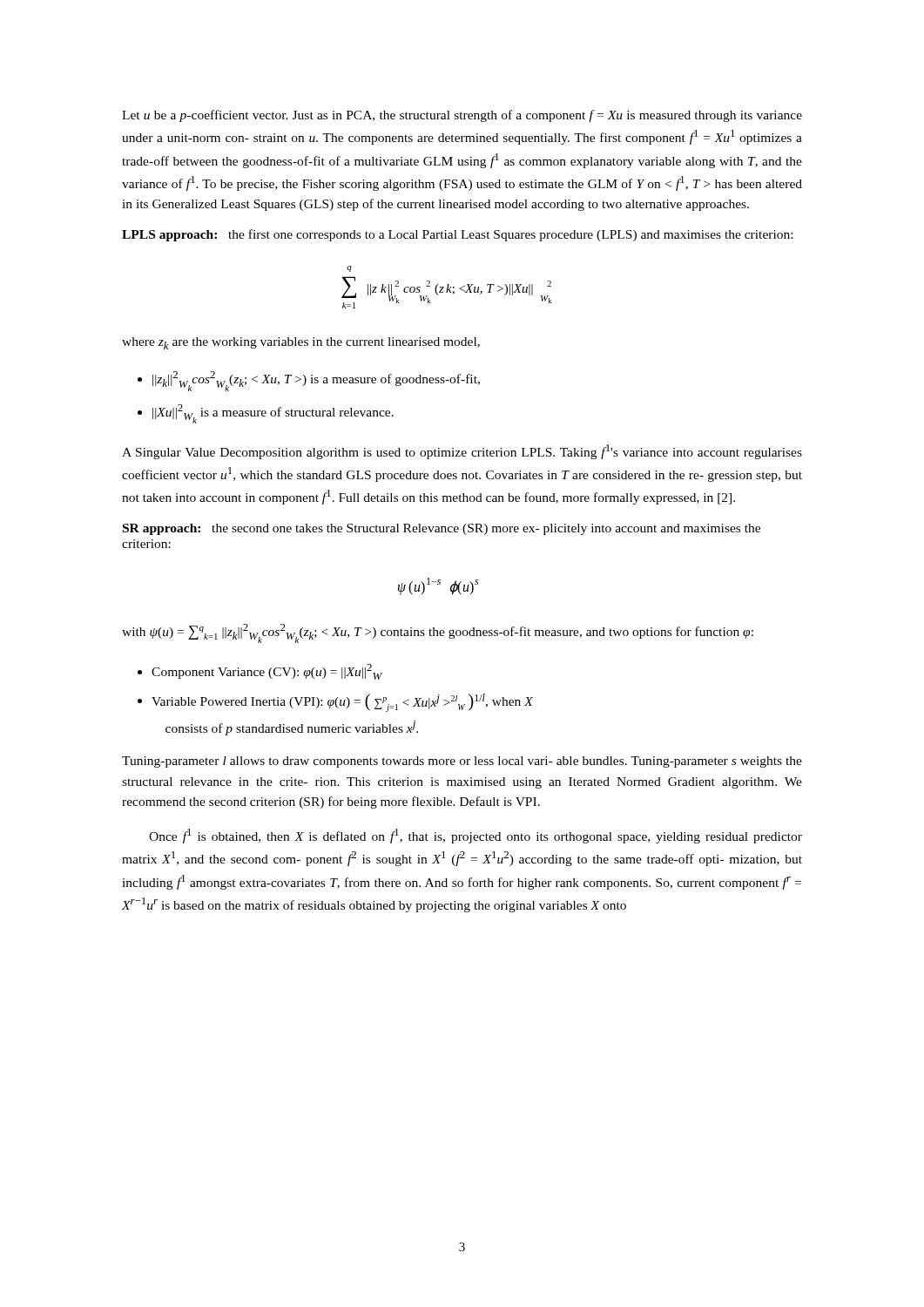
Task: Select the list item that reads "||zk||2Wkcos2Wk(zk; ) is a measure"
Action: pyautogui.click(x=316, y=380)
